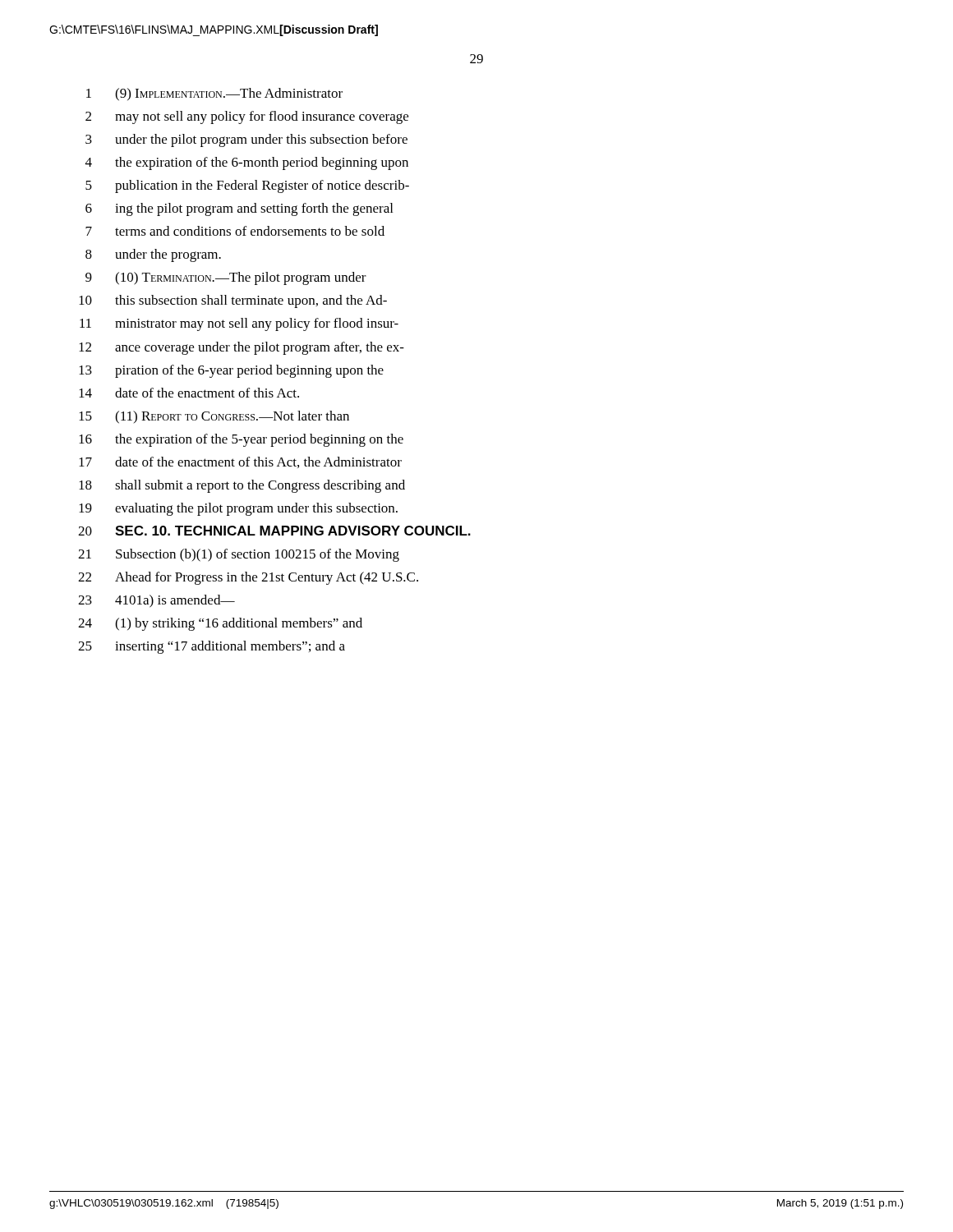Where is the passage that starts "21 Subsection (b)(1) of"?
Viewport: 953px width, 1232px height.
pos(239,555)
